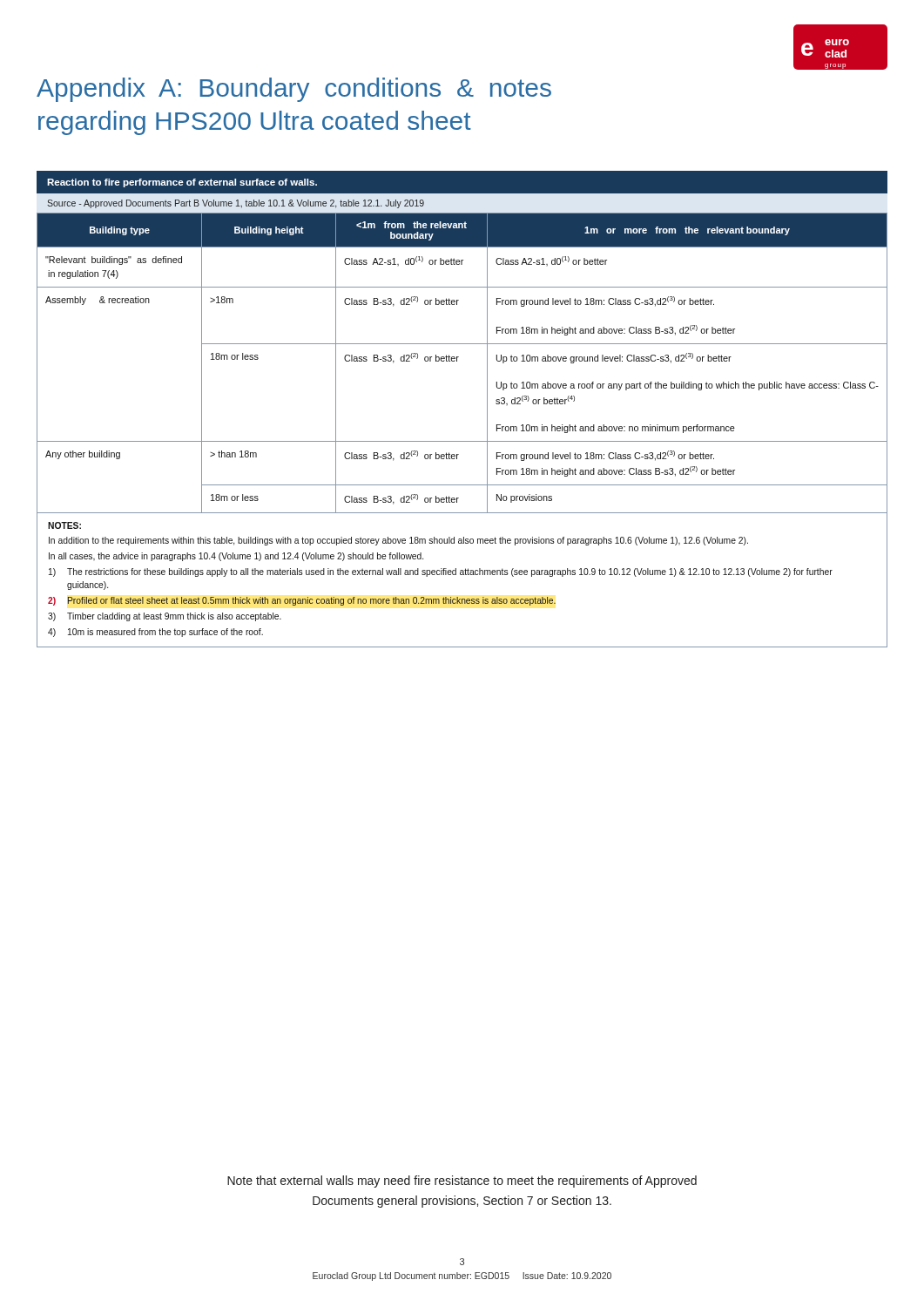Find the caption with the text "Source - Approved"
The width and height of the screenshot is (924, 1307).
(236, 203)
